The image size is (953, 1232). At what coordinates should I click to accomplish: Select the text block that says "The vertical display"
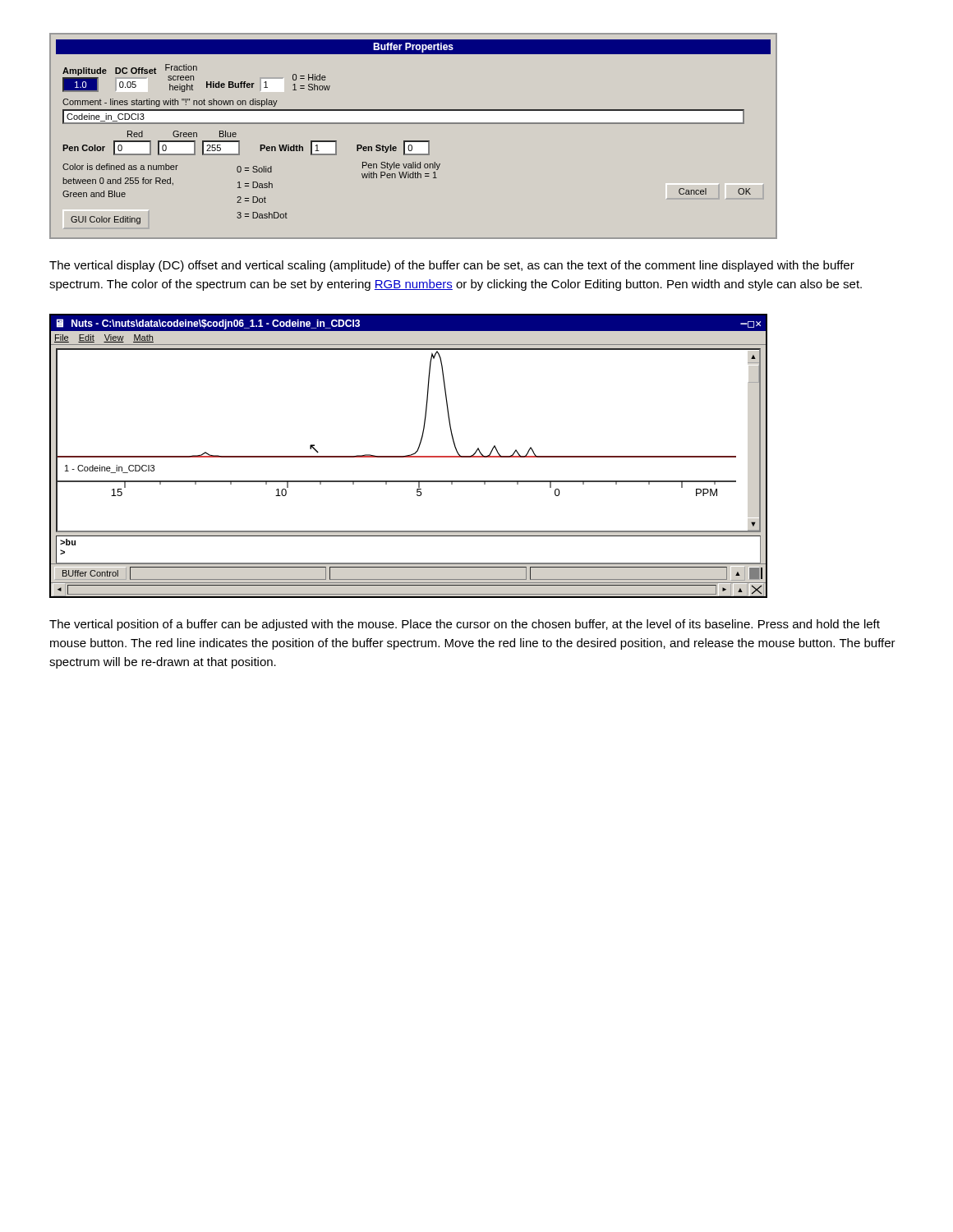476,274
